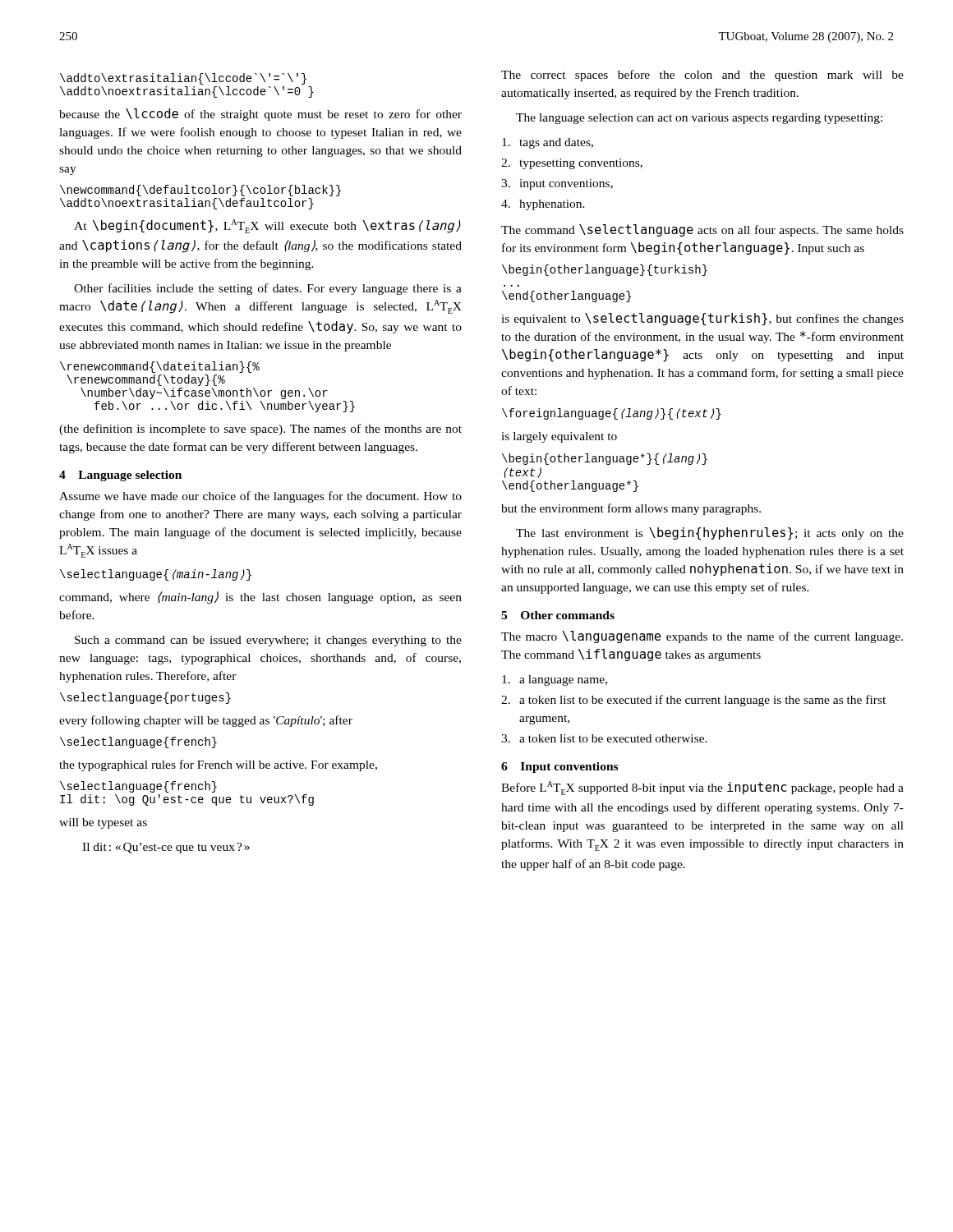The image size is (953, 1232).
Task: Locate the text block with the text "the typographical rules for French will be"
Action: click(260, 765)
